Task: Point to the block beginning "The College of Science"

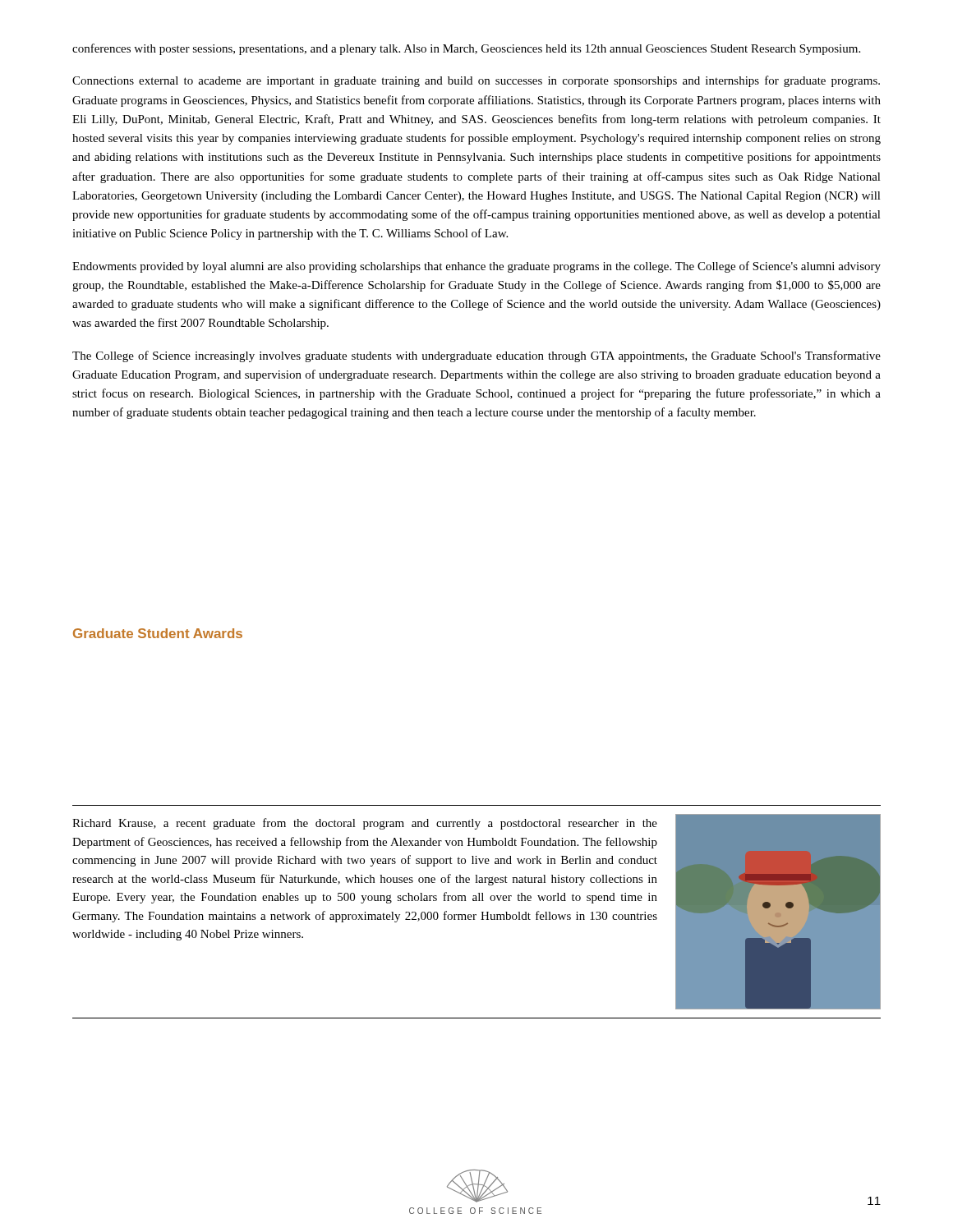Action: tap(476, 384)
